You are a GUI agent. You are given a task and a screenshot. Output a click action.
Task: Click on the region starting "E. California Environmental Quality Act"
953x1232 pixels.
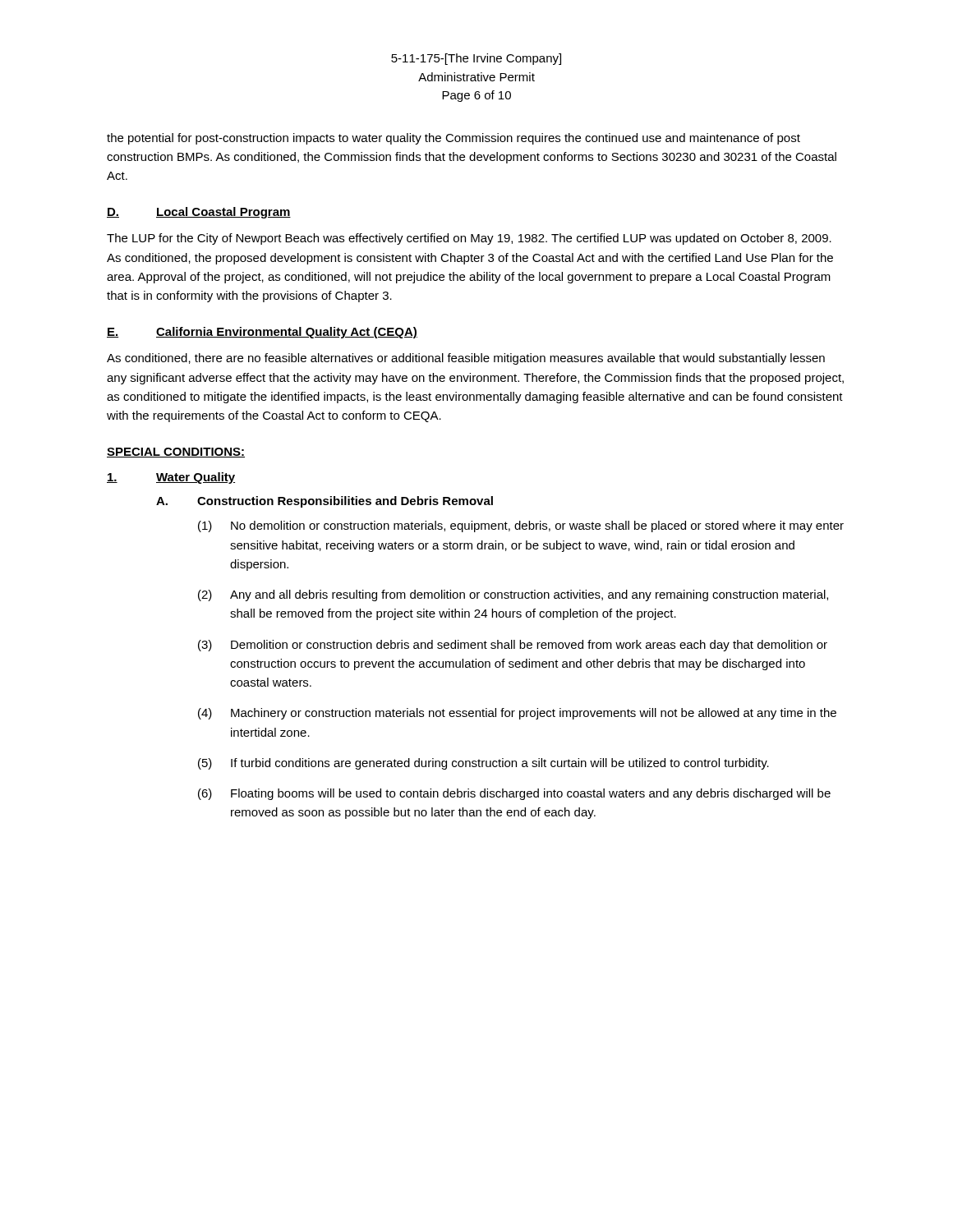pyautogui.click(x=262, y=332)
